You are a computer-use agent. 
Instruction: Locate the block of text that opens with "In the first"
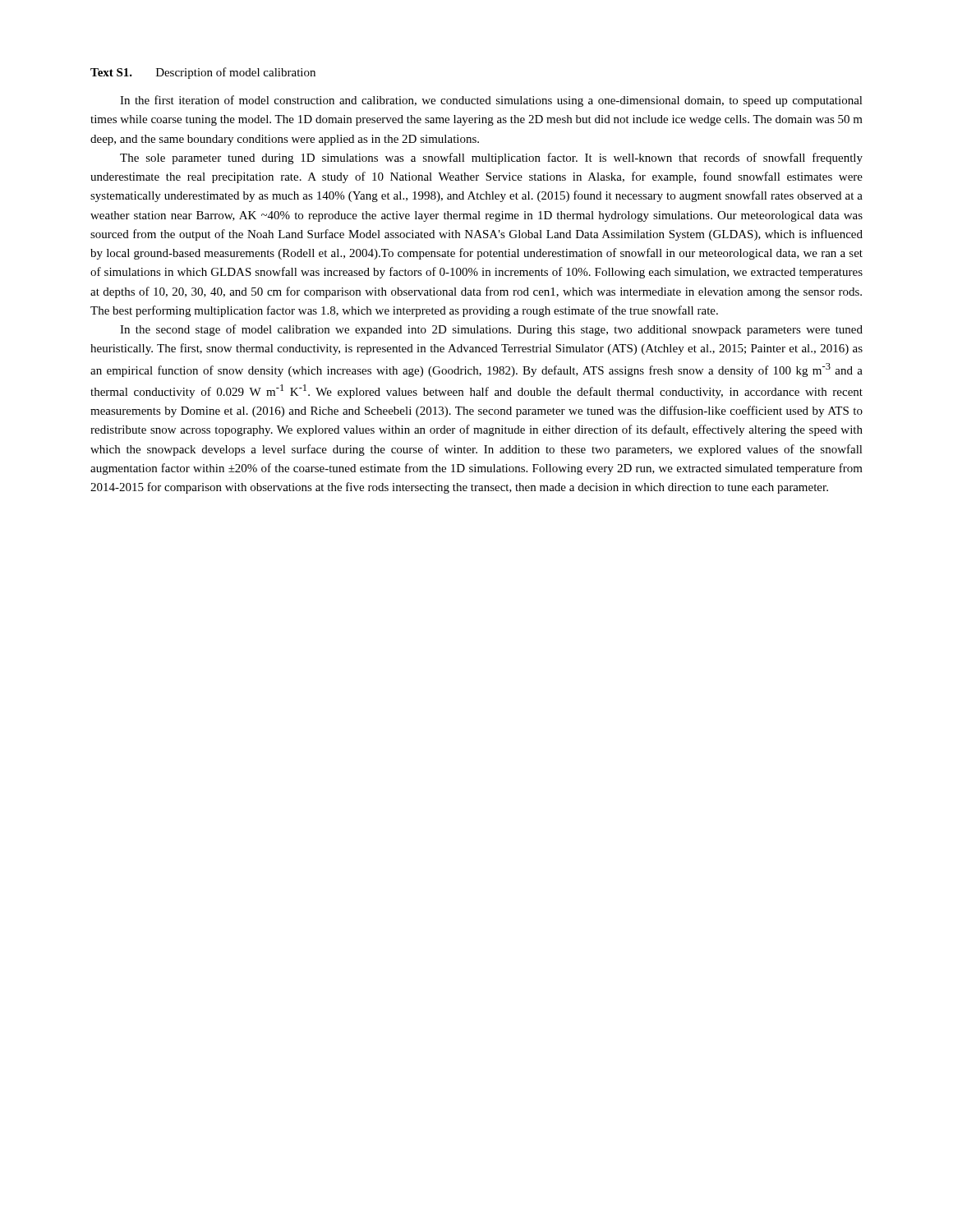(x=476, y=294)
